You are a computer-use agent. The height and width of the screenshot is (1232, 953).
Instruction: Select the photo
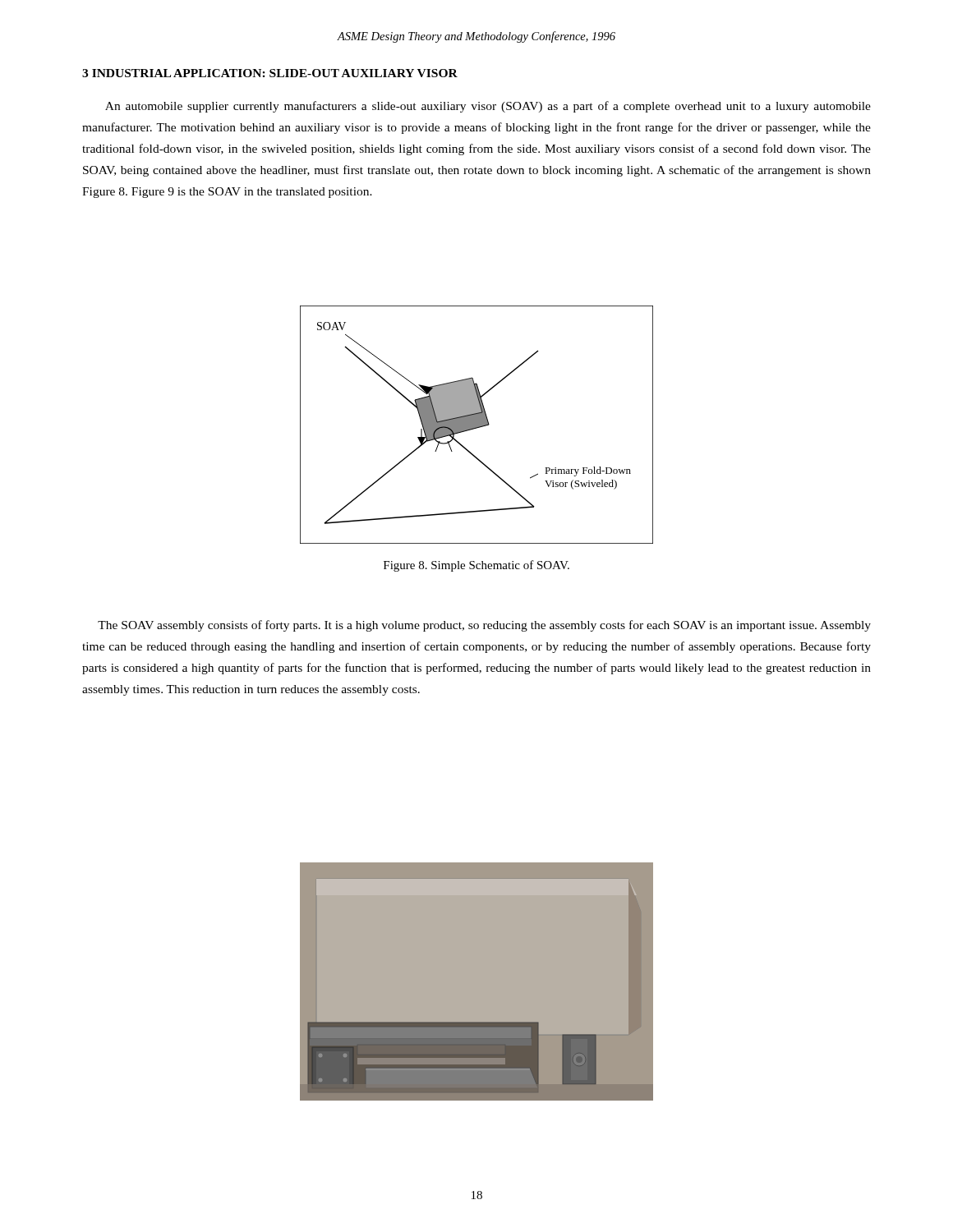pyautogui.click(x=476, y=983)
